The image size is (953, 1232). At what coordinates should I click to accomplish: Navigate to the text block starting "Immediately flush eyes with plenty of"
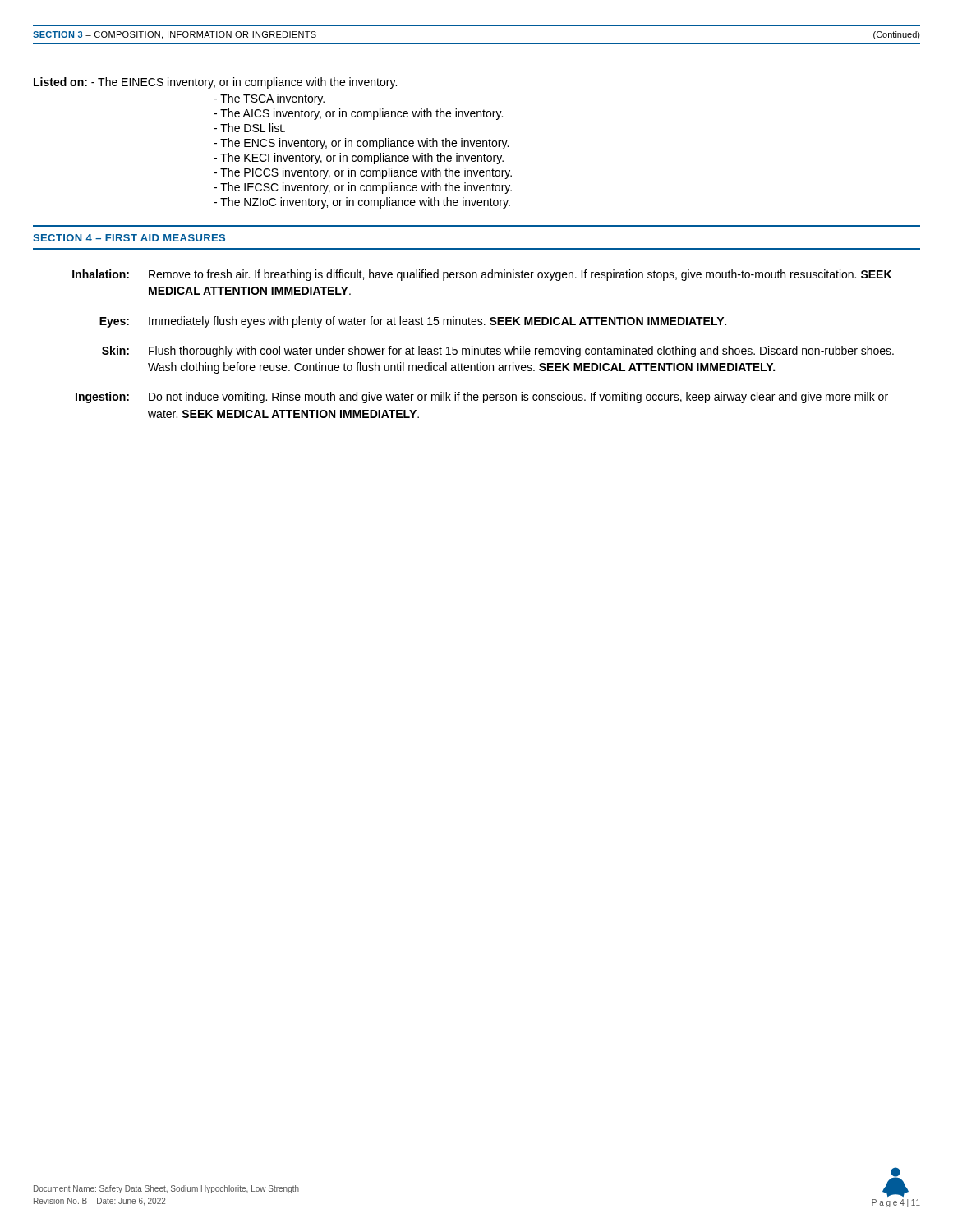[438, 321]
